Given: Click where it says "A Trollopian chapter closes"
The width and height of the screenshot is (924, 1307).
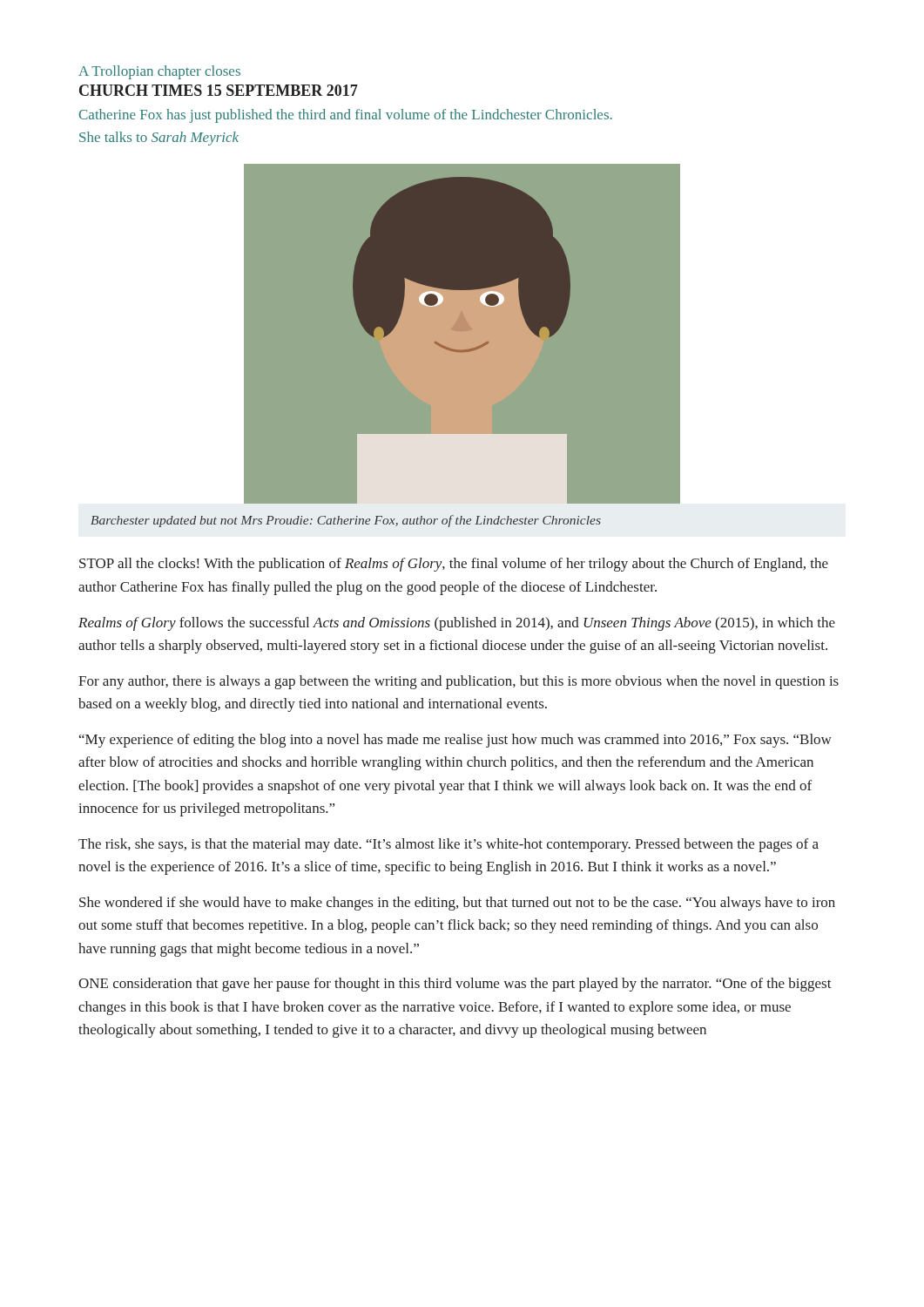Looking at the screenshot, I should pyautogui.click(x=160, y=71).
